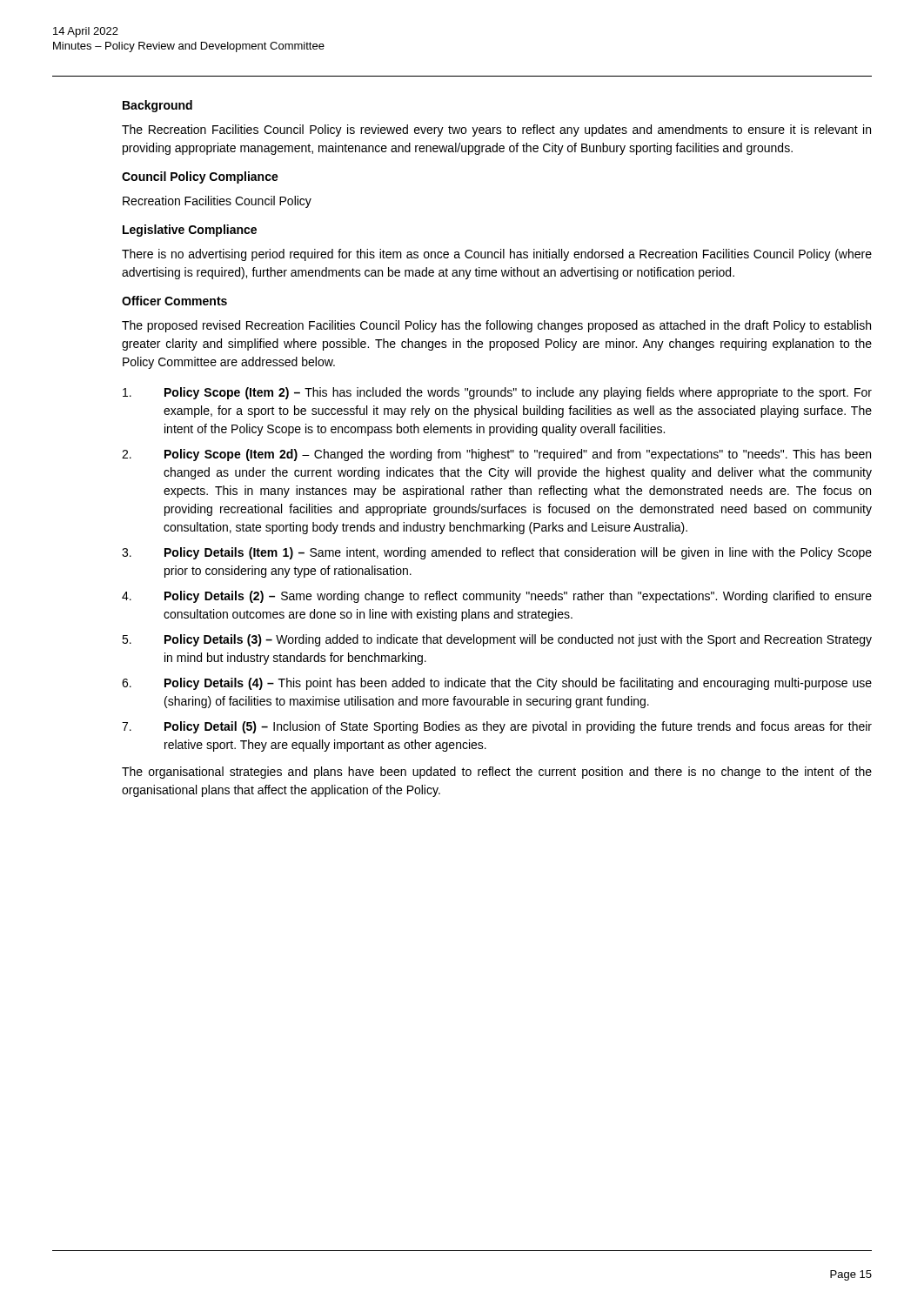Select the passage starting "Council Policy Compliance"

(x=200, y=177)
